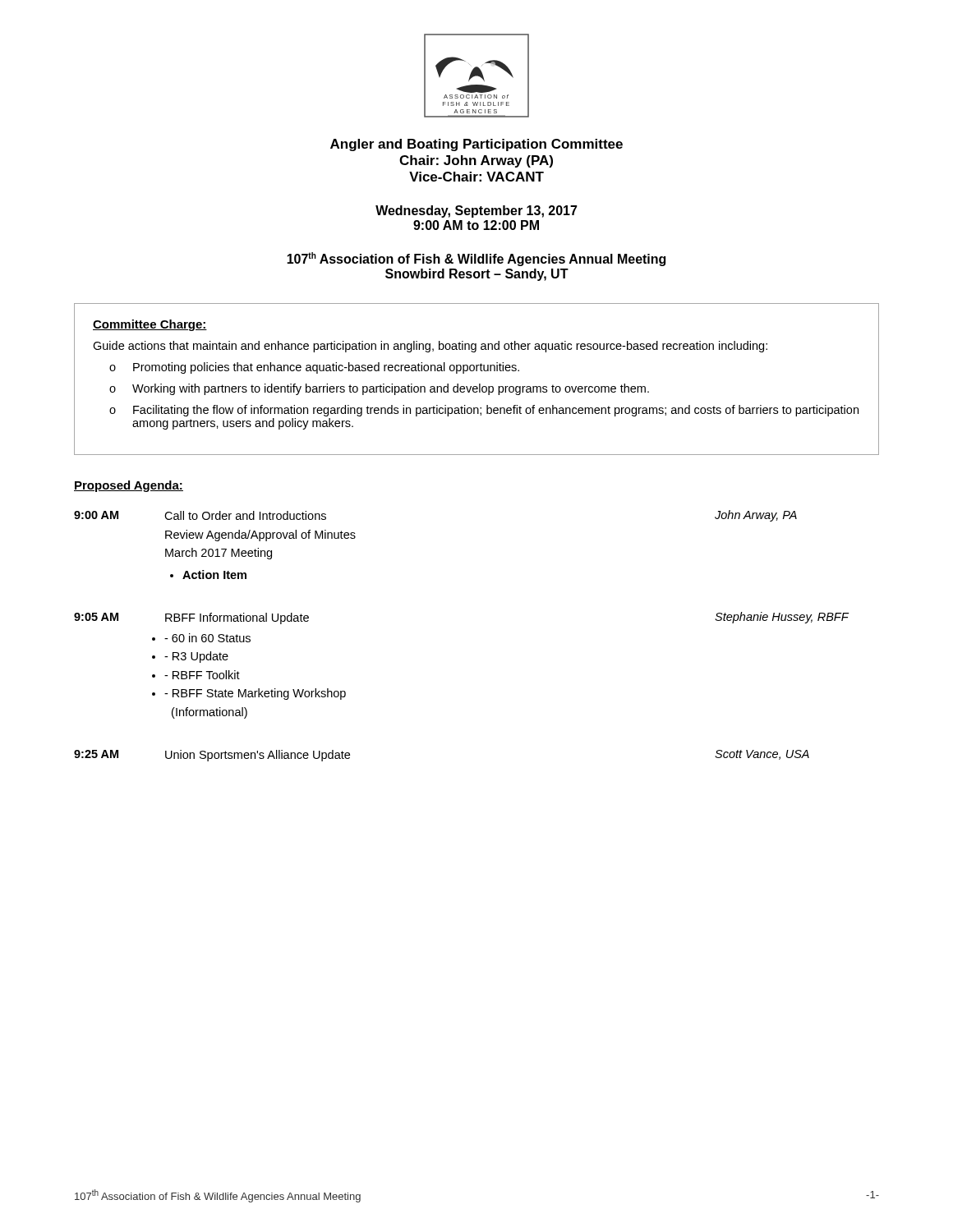Click on the element starting "Committee Charge:"
953x1232 pixels.
[150, 324]
